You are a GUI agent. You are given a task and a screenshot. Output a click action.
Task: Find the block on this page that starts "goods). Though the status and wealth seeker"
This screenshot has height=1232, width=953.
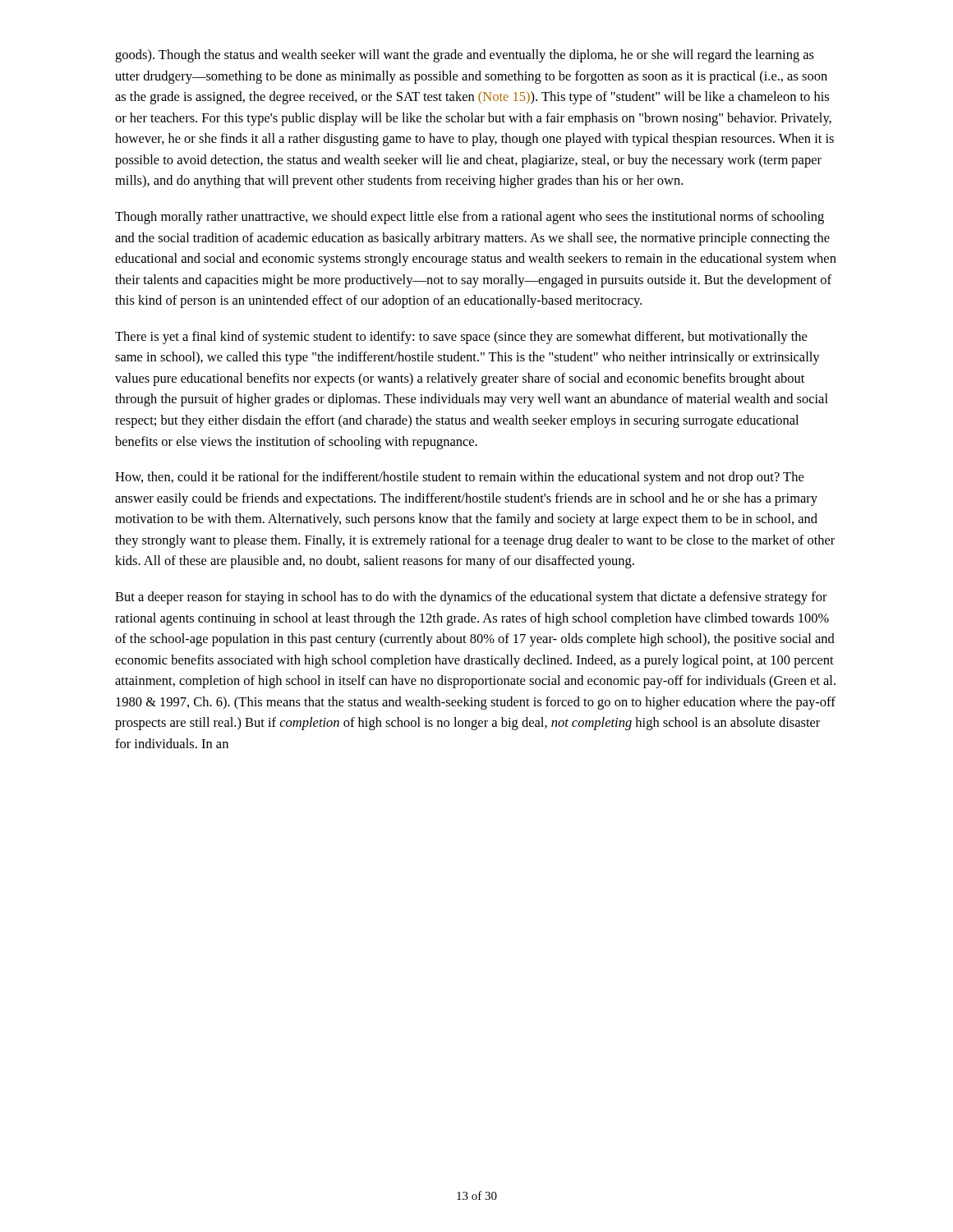coord(475,118)
